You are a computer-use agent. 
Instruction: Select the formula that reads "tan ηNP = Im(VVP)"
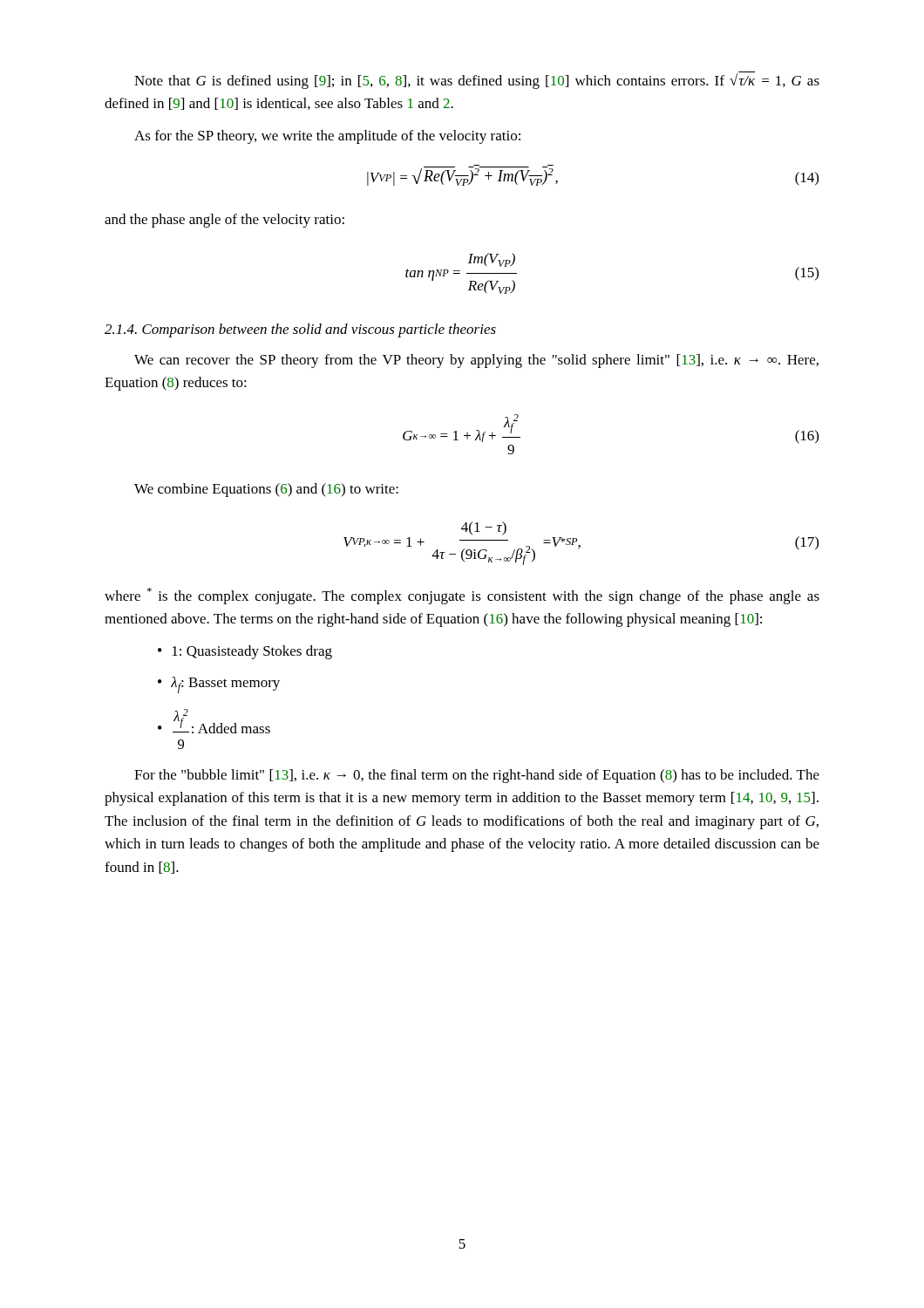pyautogui.click(x=462, y=273)
